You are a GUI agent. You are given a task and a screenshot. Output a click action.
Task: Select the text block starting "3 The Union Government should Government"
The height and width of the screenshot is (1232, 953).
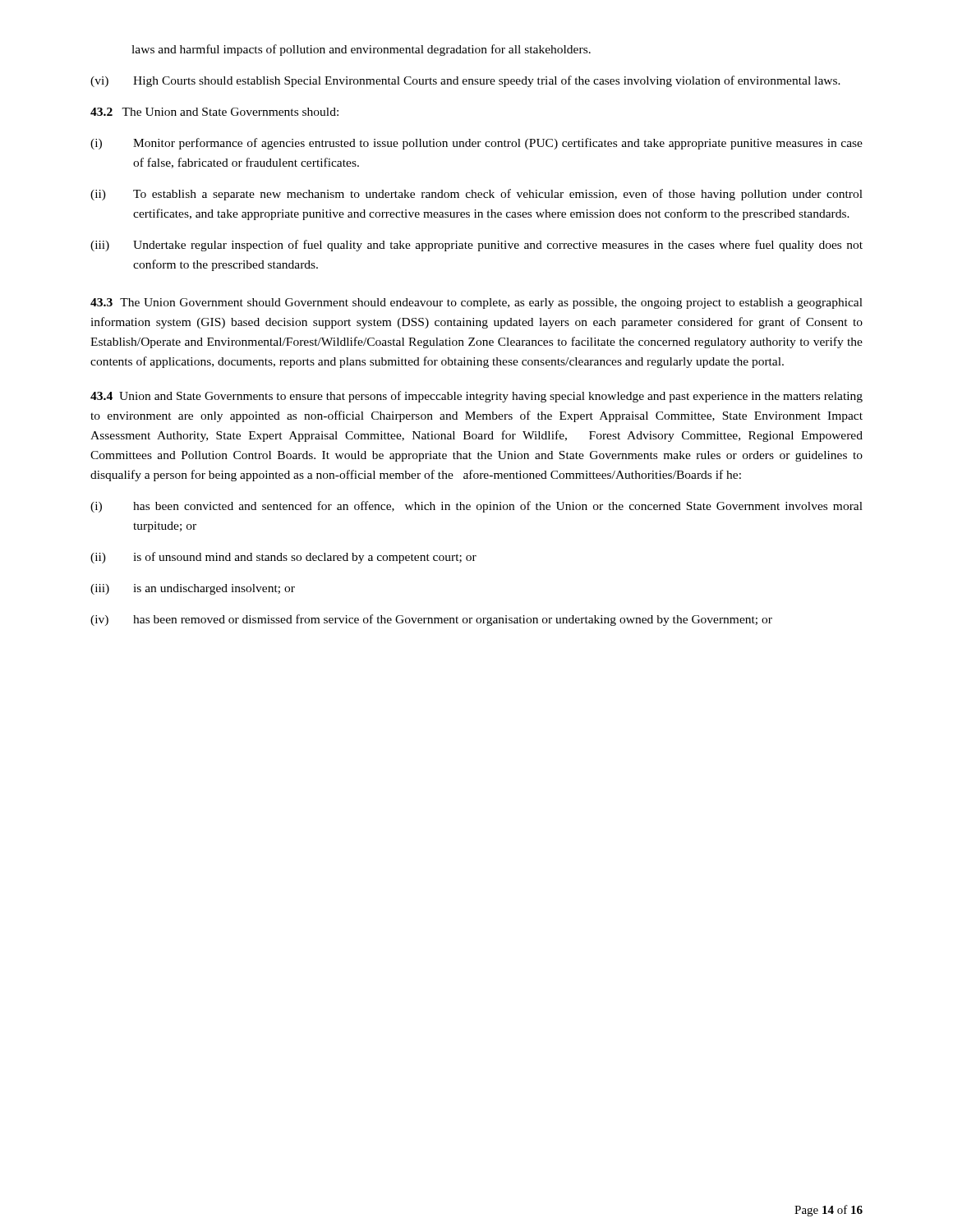pyautogui.click(x=476, y=332)
